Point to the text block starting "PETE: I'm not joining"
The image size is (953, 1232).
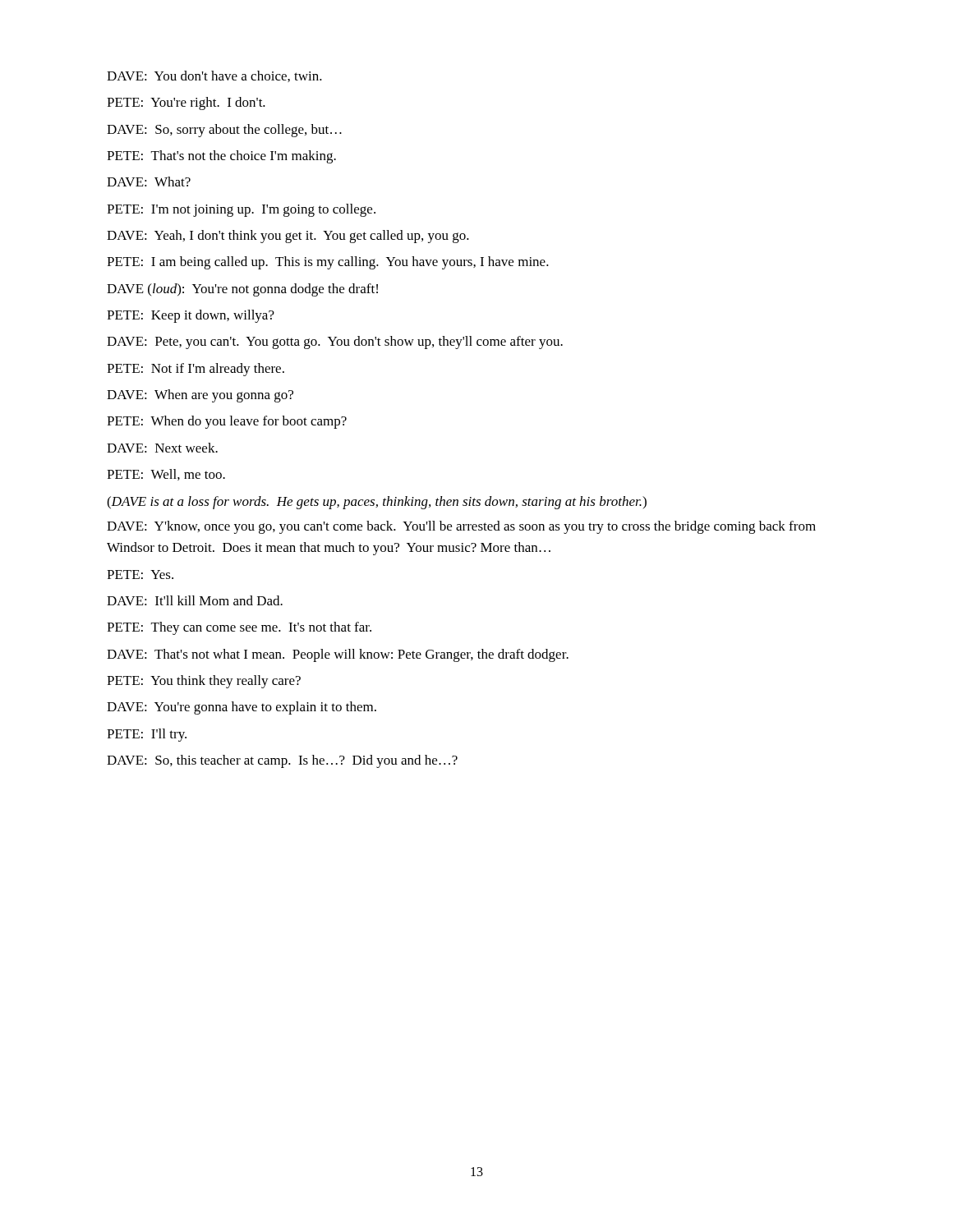[x=242, y=209]
